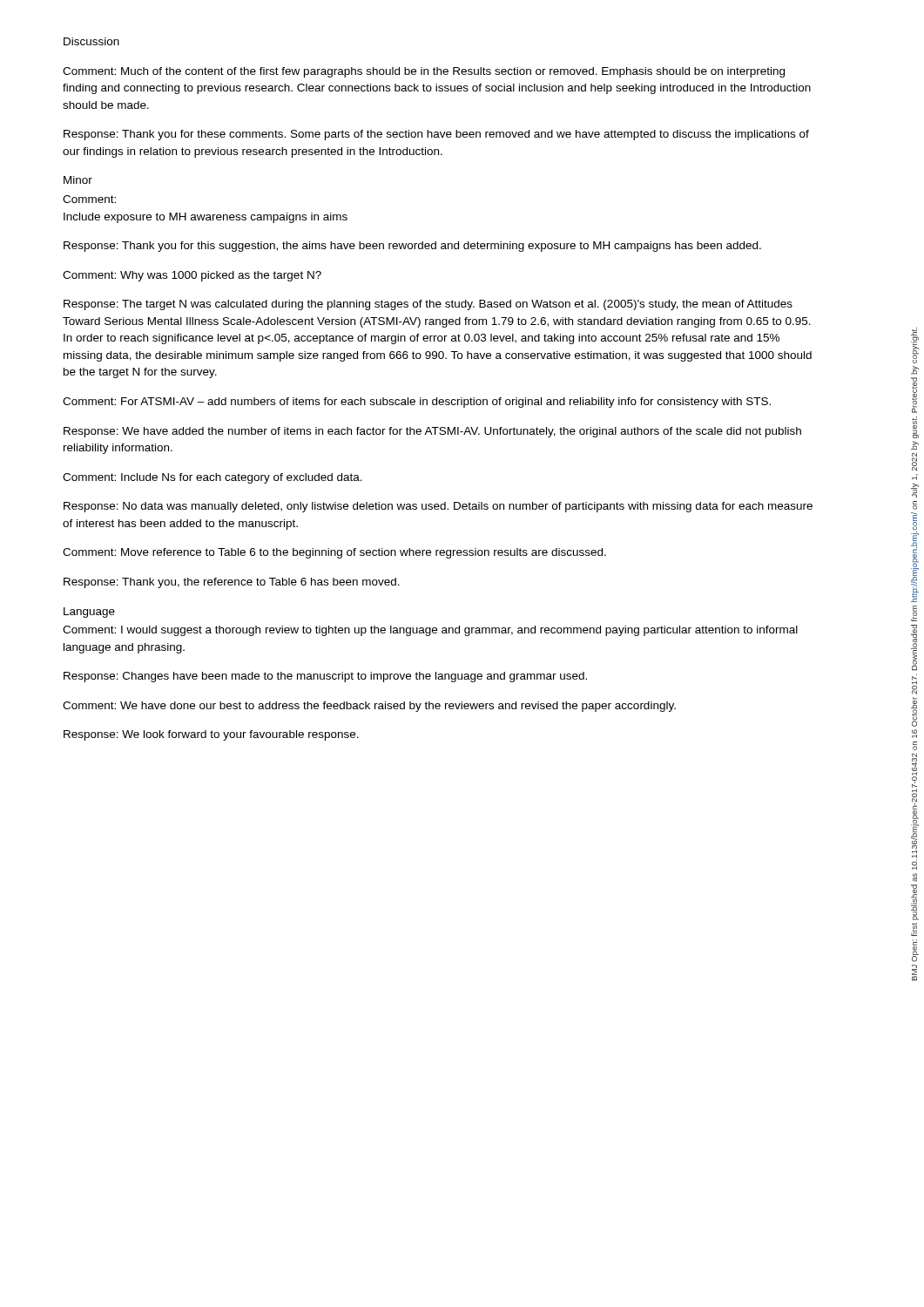The width and height of the screenshot is (924, 1307).
Task: Navigate to the text block starting "Comment: Include Ns for each category of excluded"
Action: [213, 477]
